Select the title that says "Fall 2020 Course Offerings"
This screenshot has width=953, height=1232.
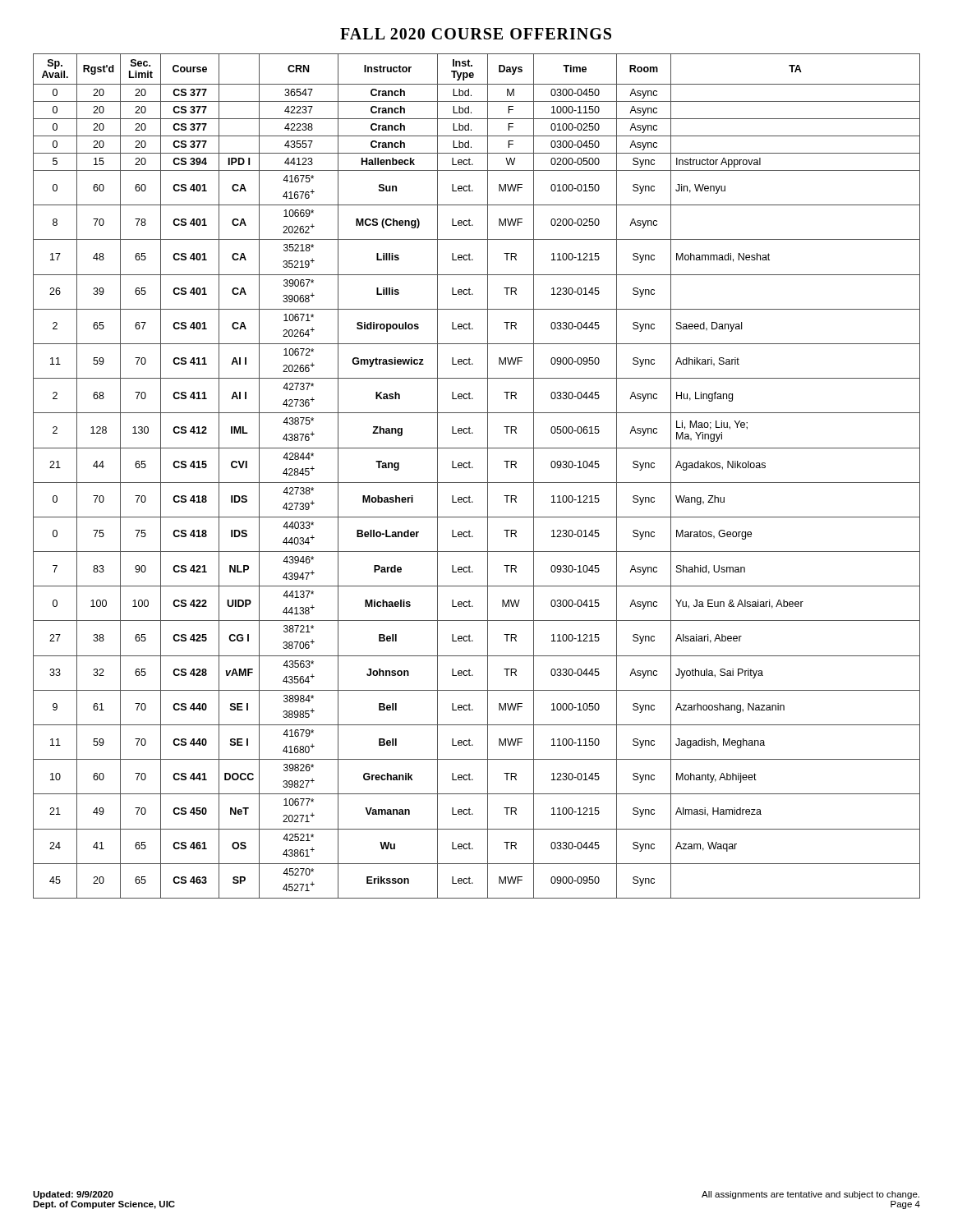click(476, 34)
